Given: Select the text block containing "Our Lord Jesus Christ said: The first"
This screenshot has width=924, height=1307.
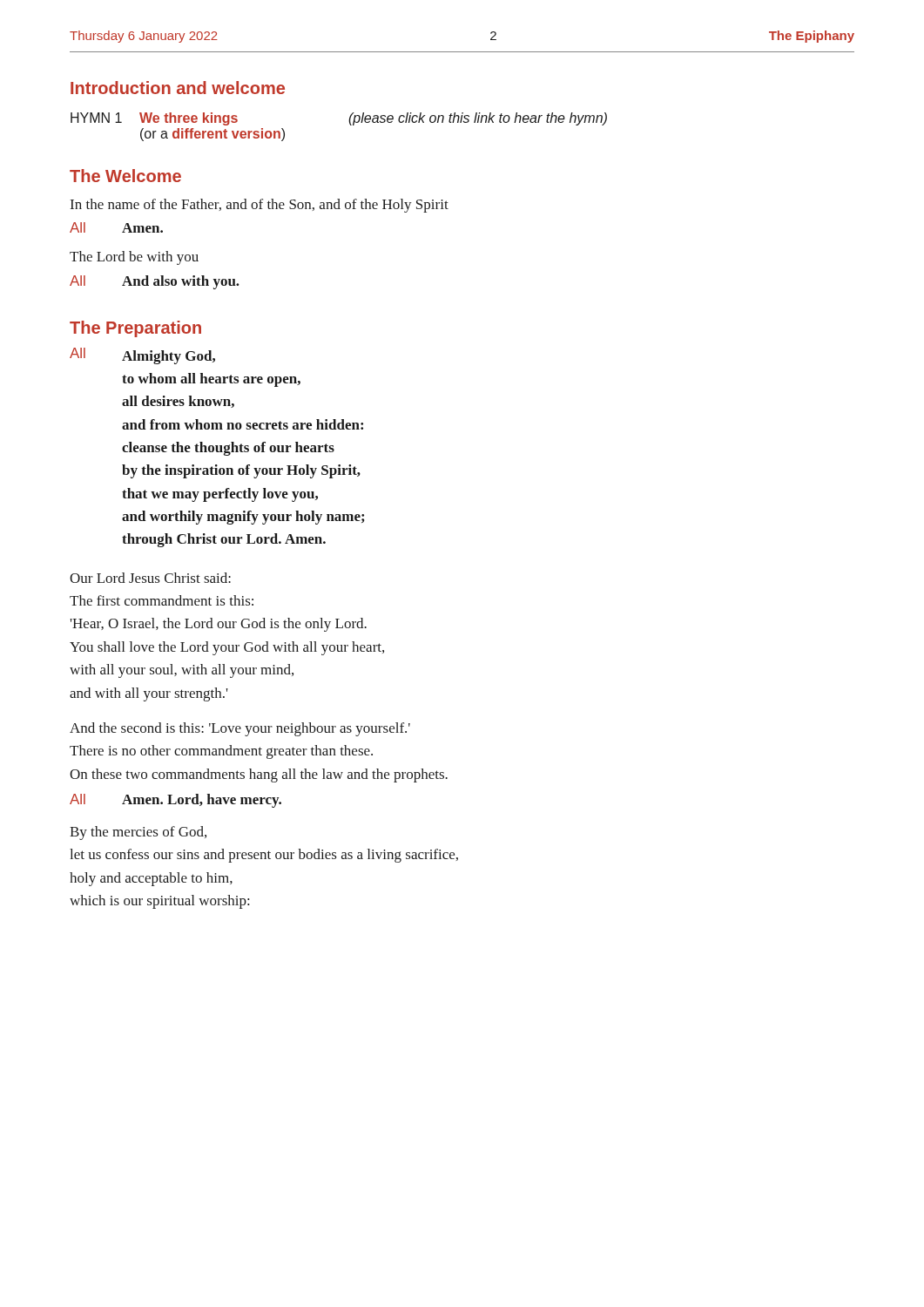Looking at the screenshot, I should tap(227, 635).
